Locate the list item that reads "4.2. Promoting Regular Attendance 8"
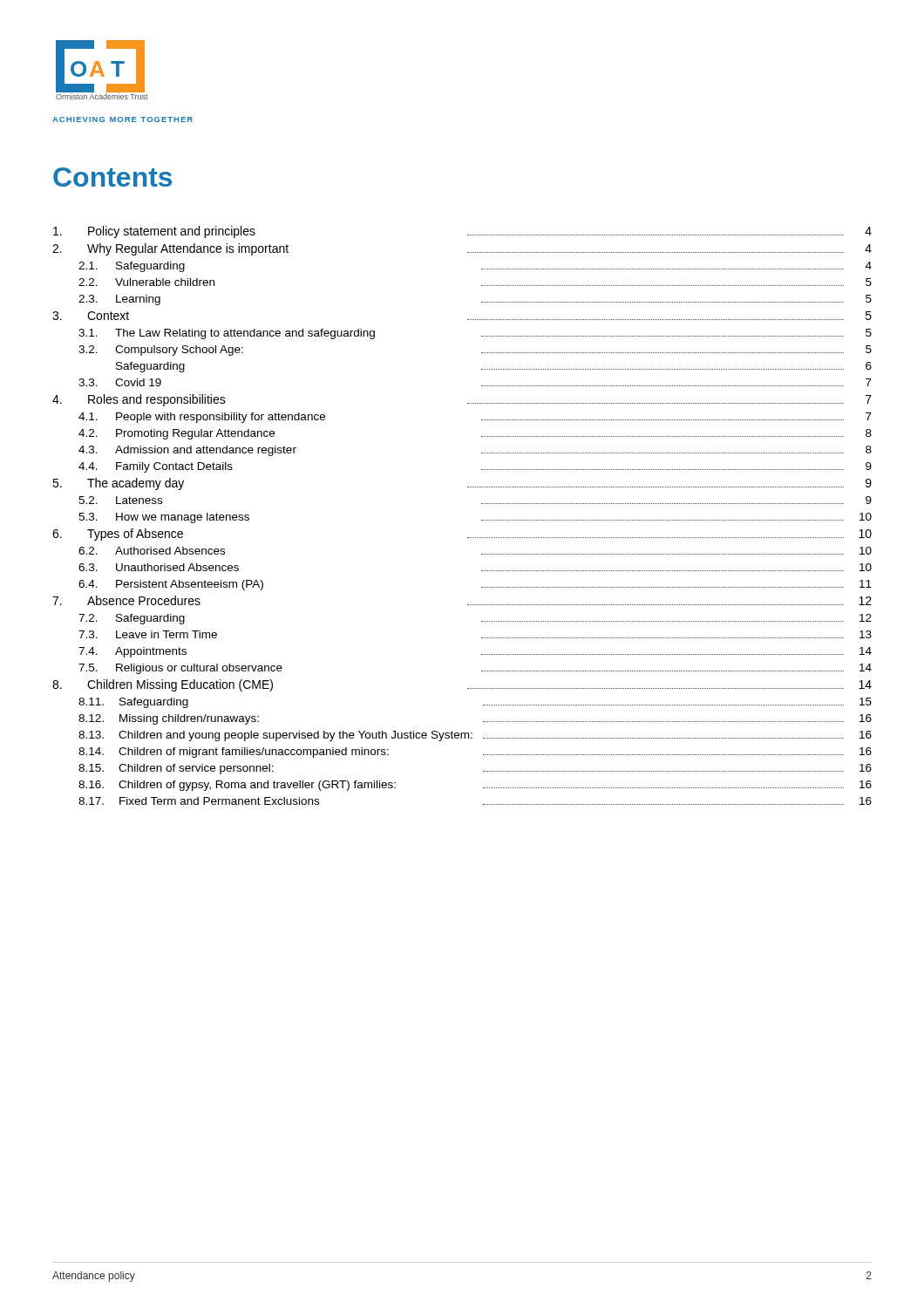 point(475,433)
